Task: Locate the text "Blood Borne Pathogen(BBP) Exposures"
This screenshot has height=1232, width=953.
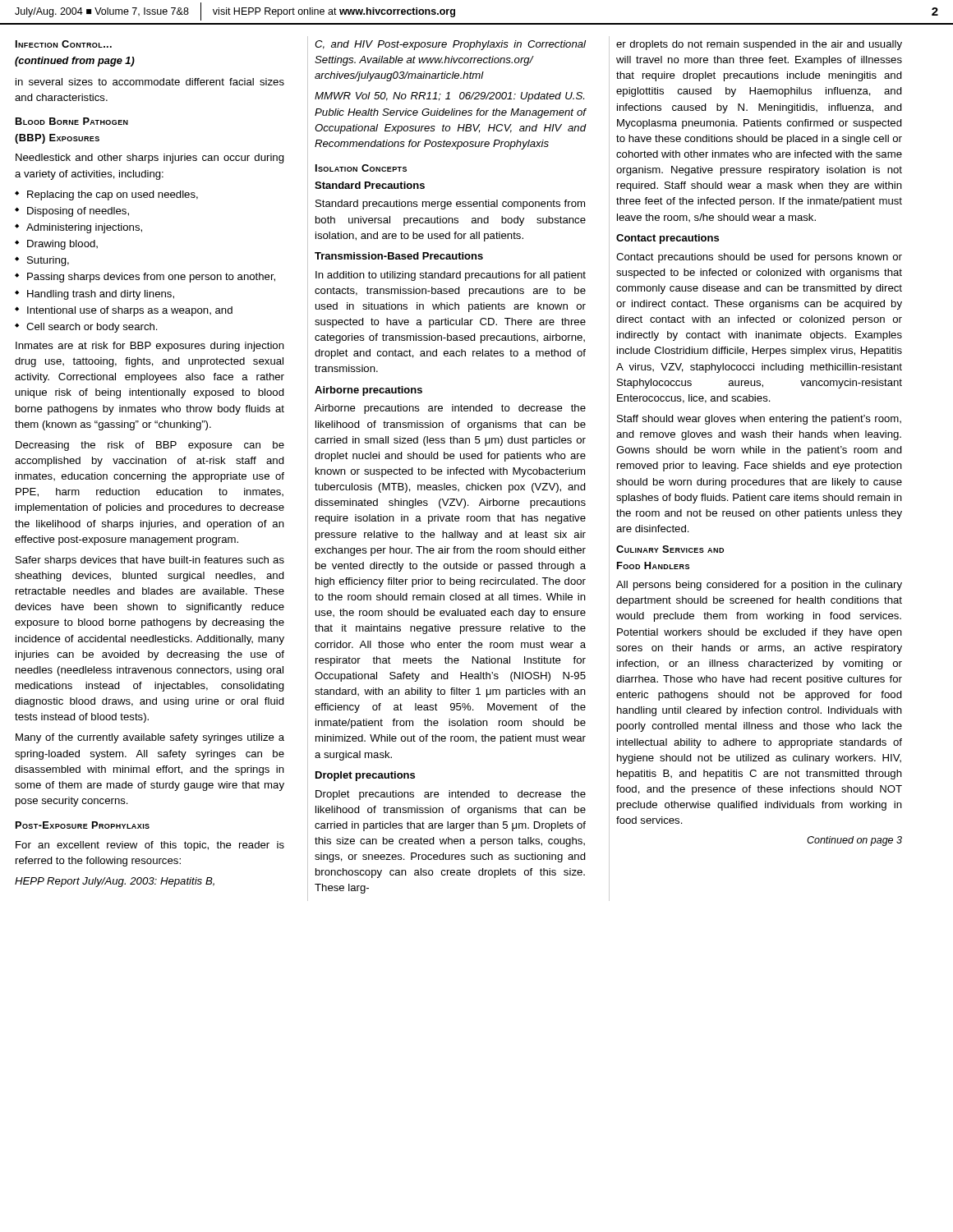Action: click(72, 129)
